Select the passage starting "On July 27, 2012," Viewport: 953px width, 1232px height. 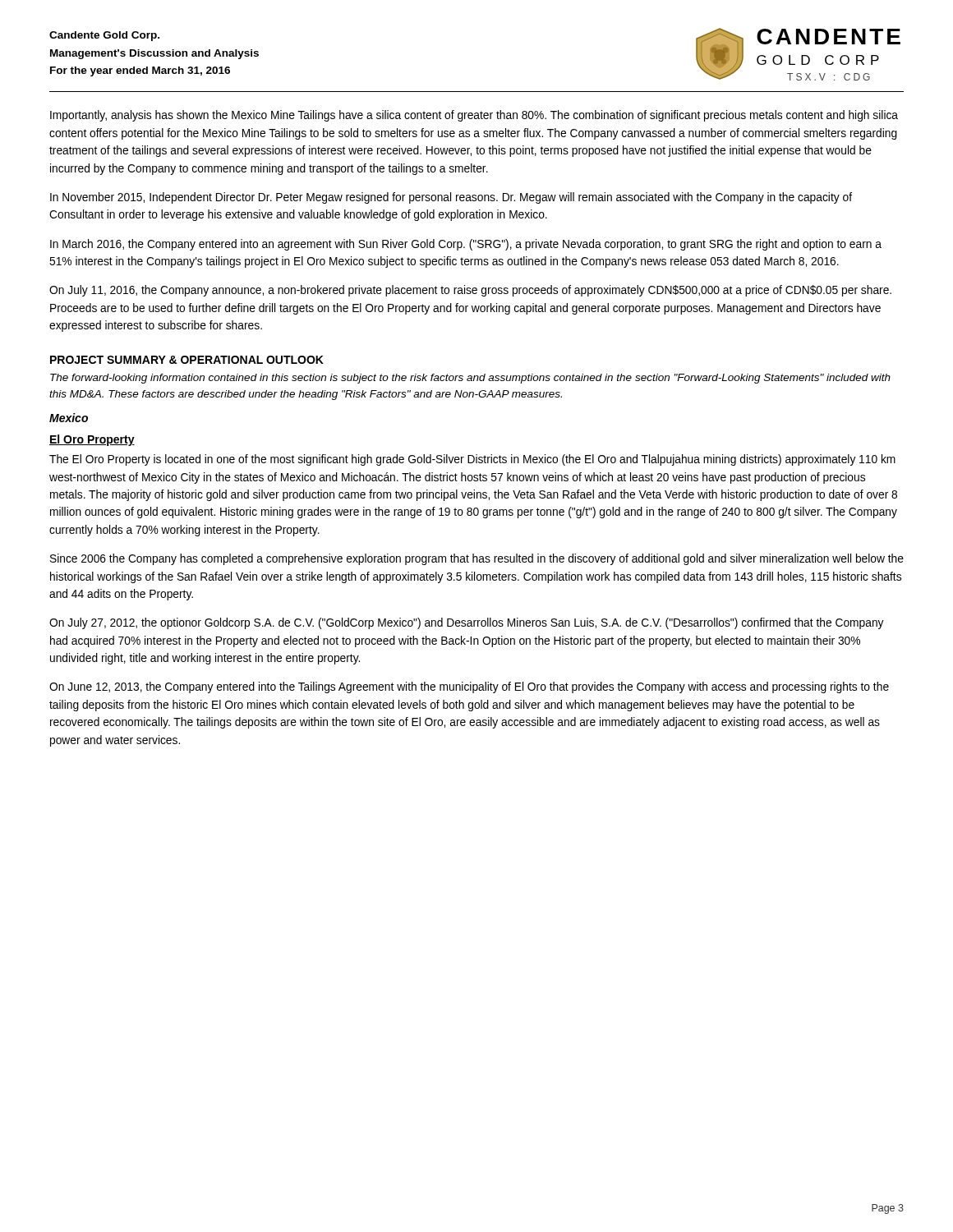tap(466, 641)
